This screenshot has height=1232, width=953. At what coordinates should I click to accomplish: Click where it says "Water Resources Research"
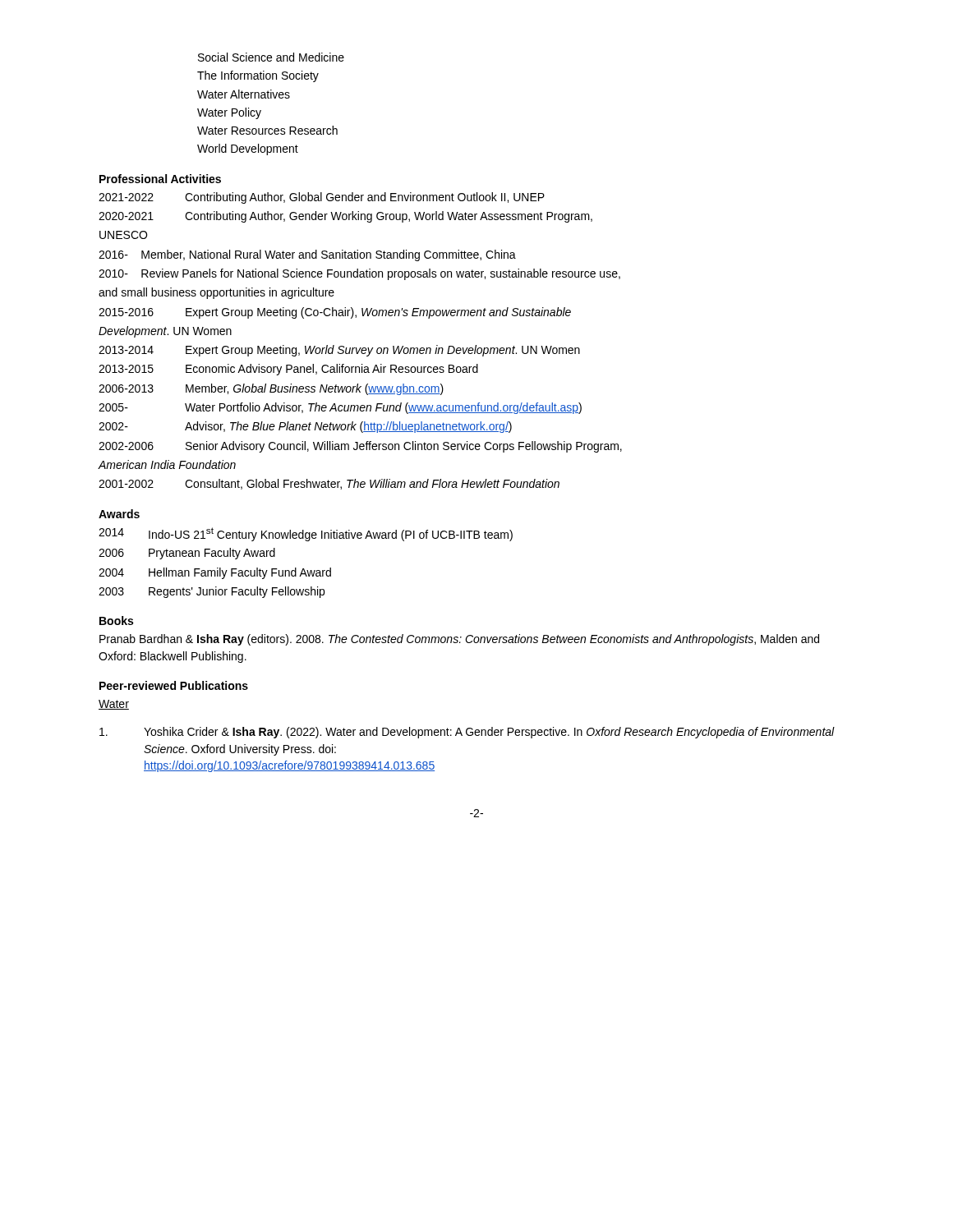click(x=268, y=131)
